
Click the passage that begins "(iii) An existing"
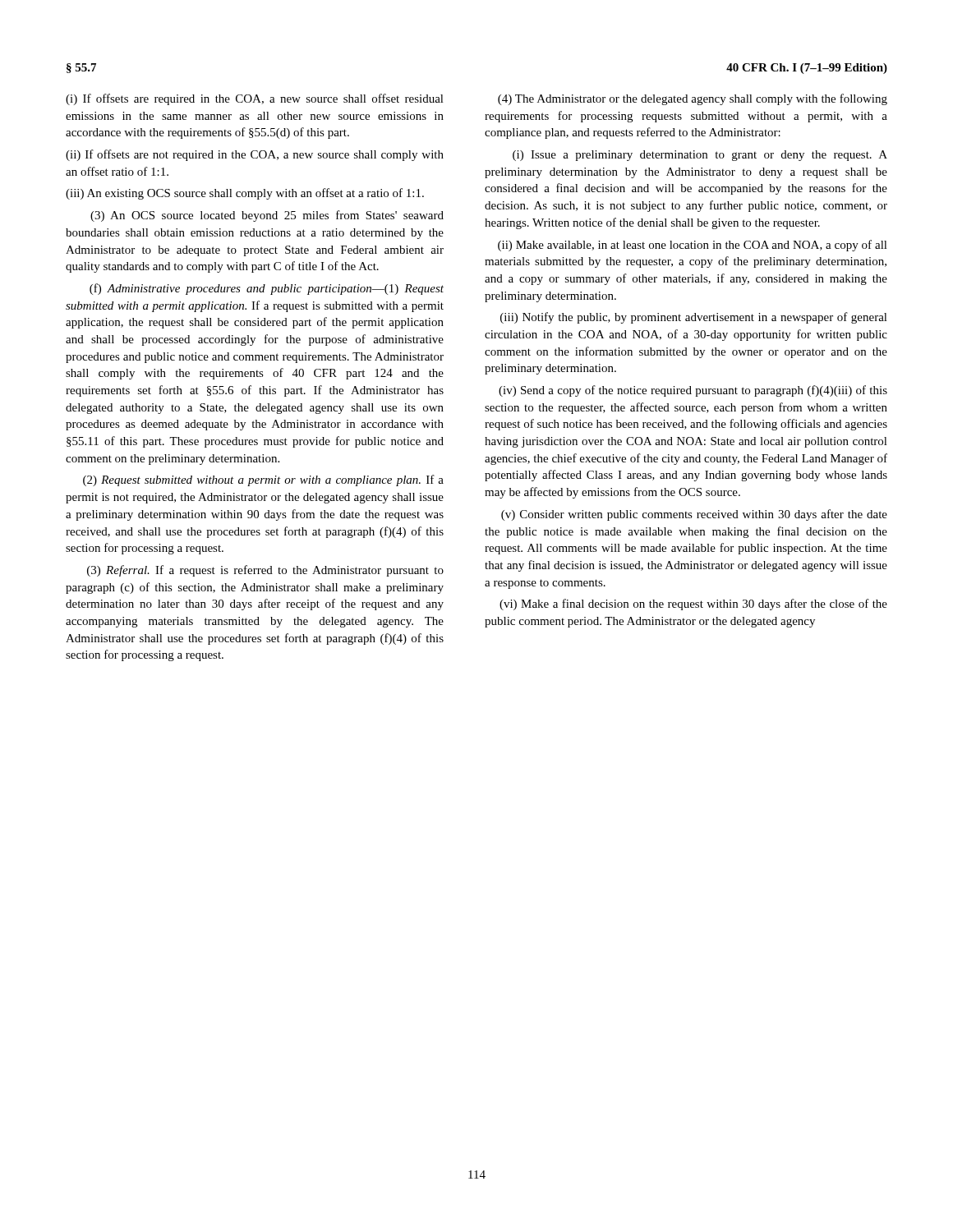coord(255,194)
